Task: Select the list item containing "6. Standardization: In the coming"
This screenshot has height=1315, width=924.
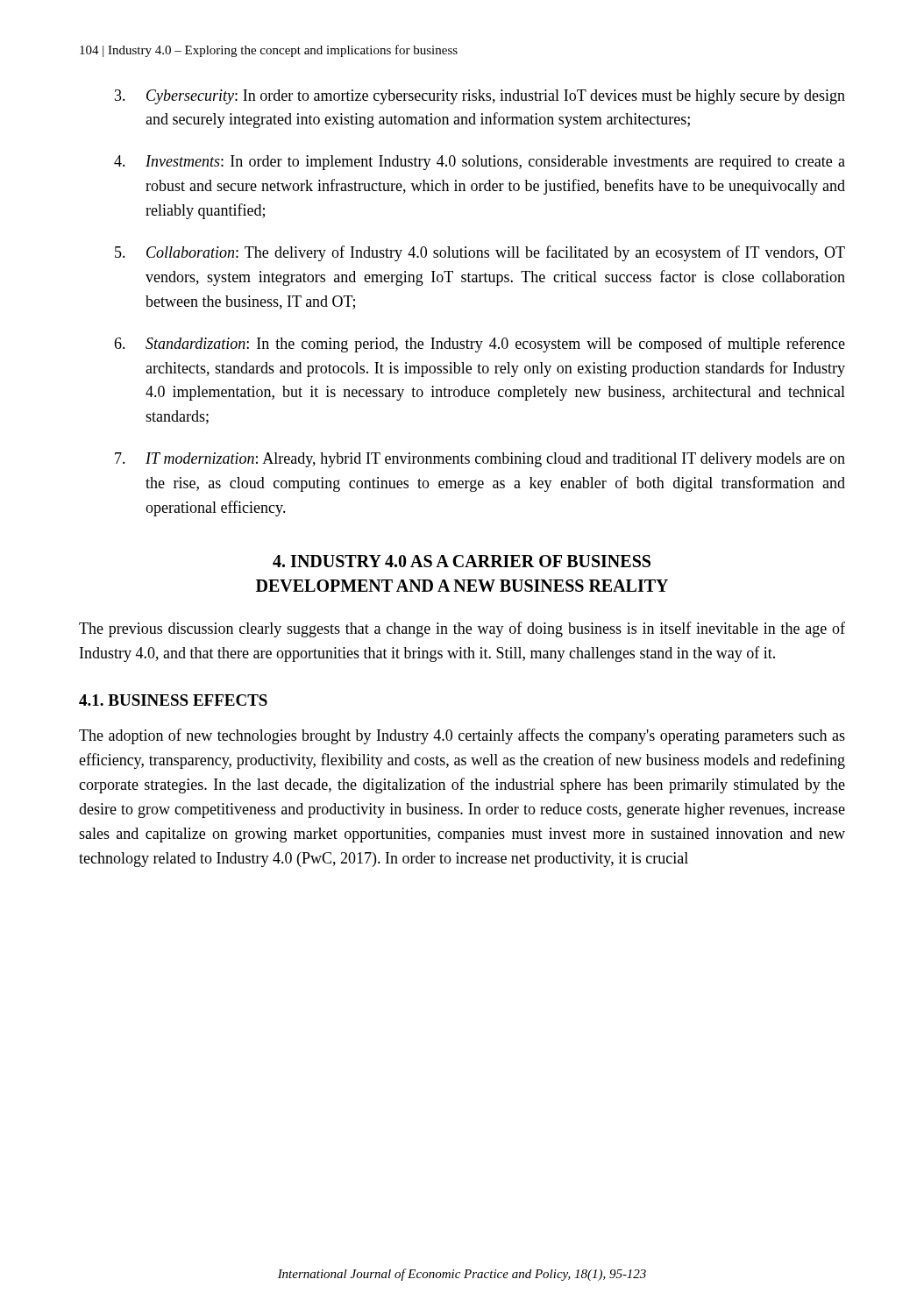Action: point(480,381)
